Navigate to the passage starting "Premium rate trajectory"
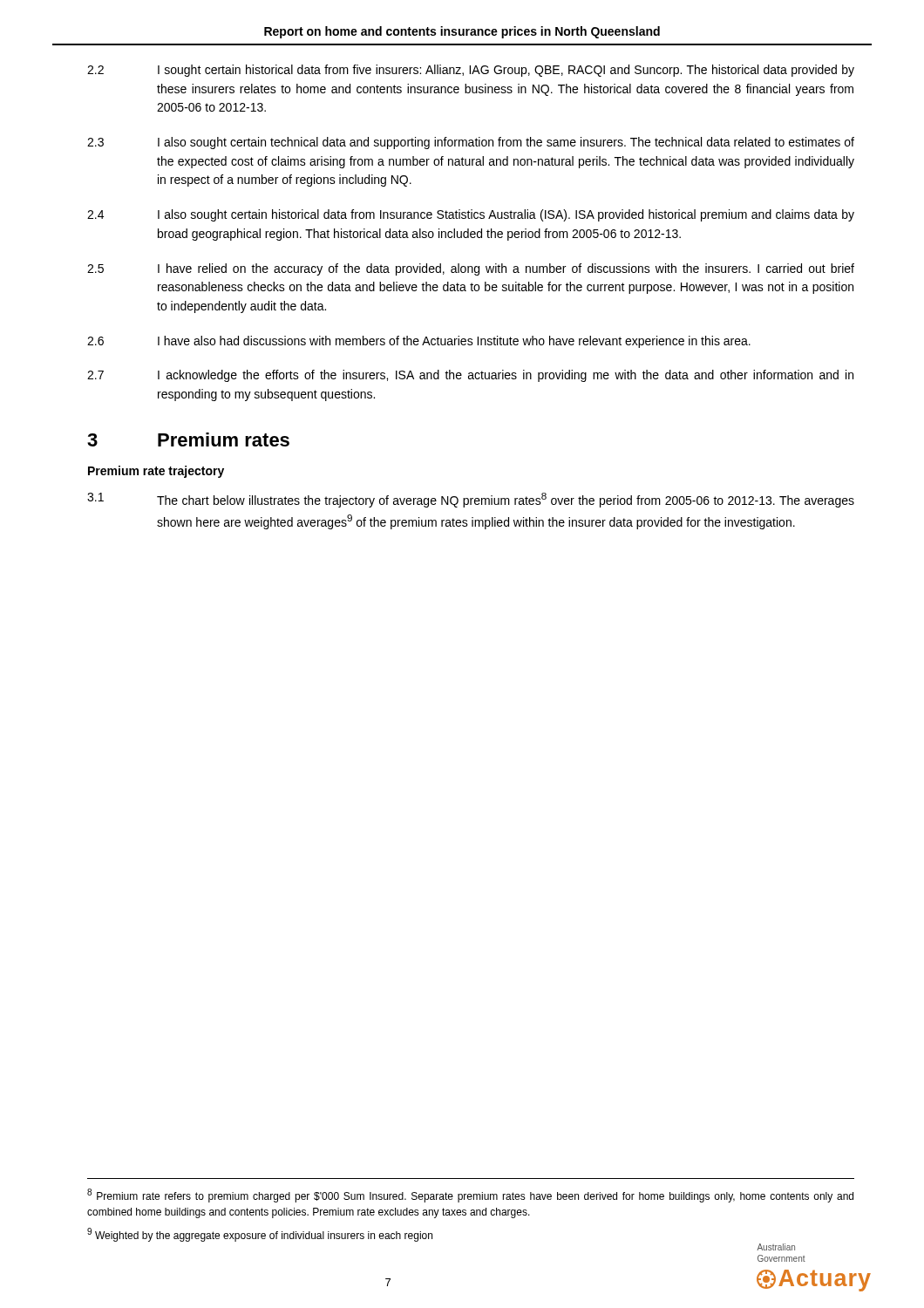The height and width of the screenshot is (1308, 924). [156, 471]
